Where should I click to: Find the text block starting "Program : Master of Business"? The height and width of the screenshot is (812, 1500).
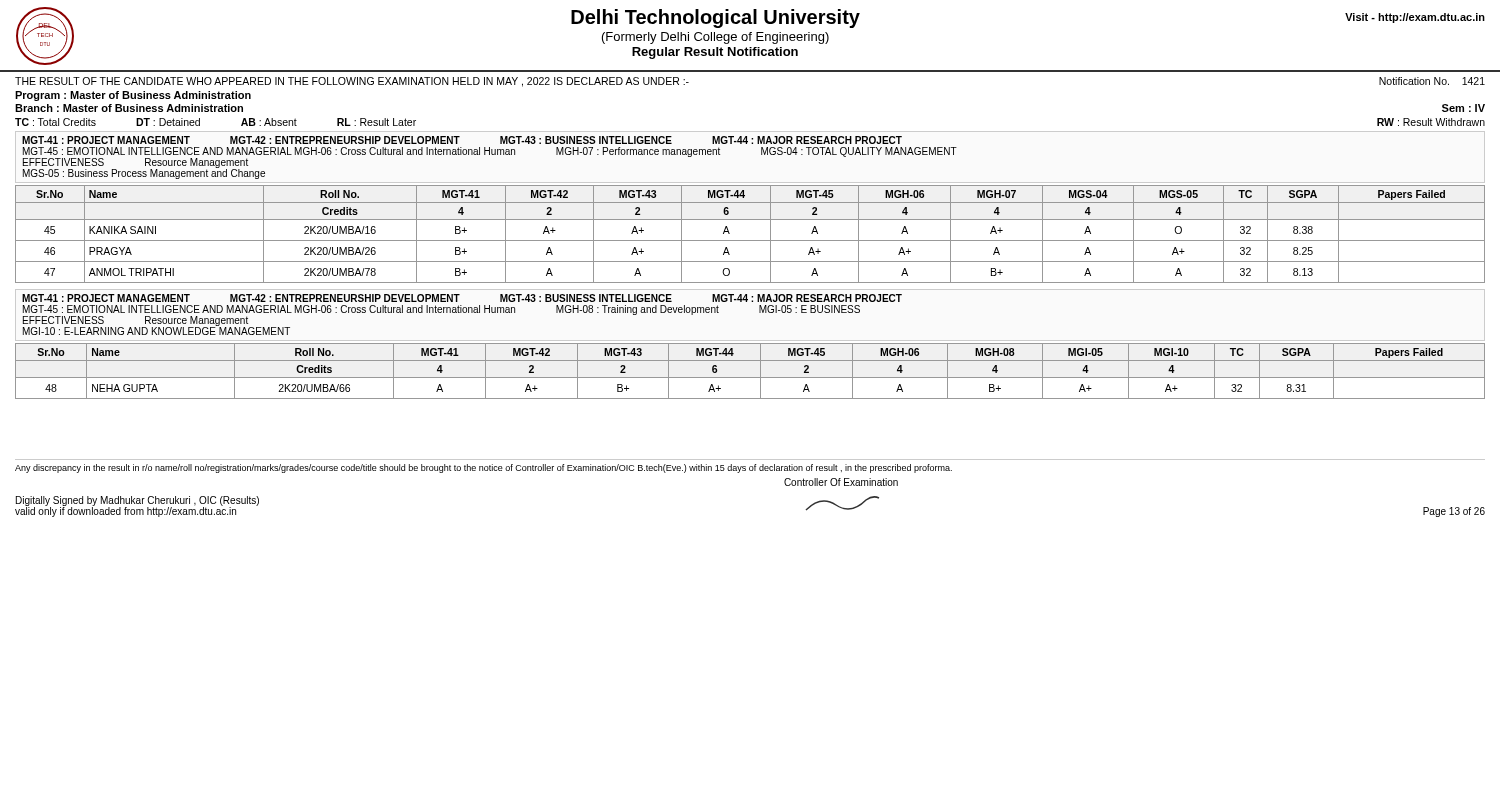[x=133, y=95]
